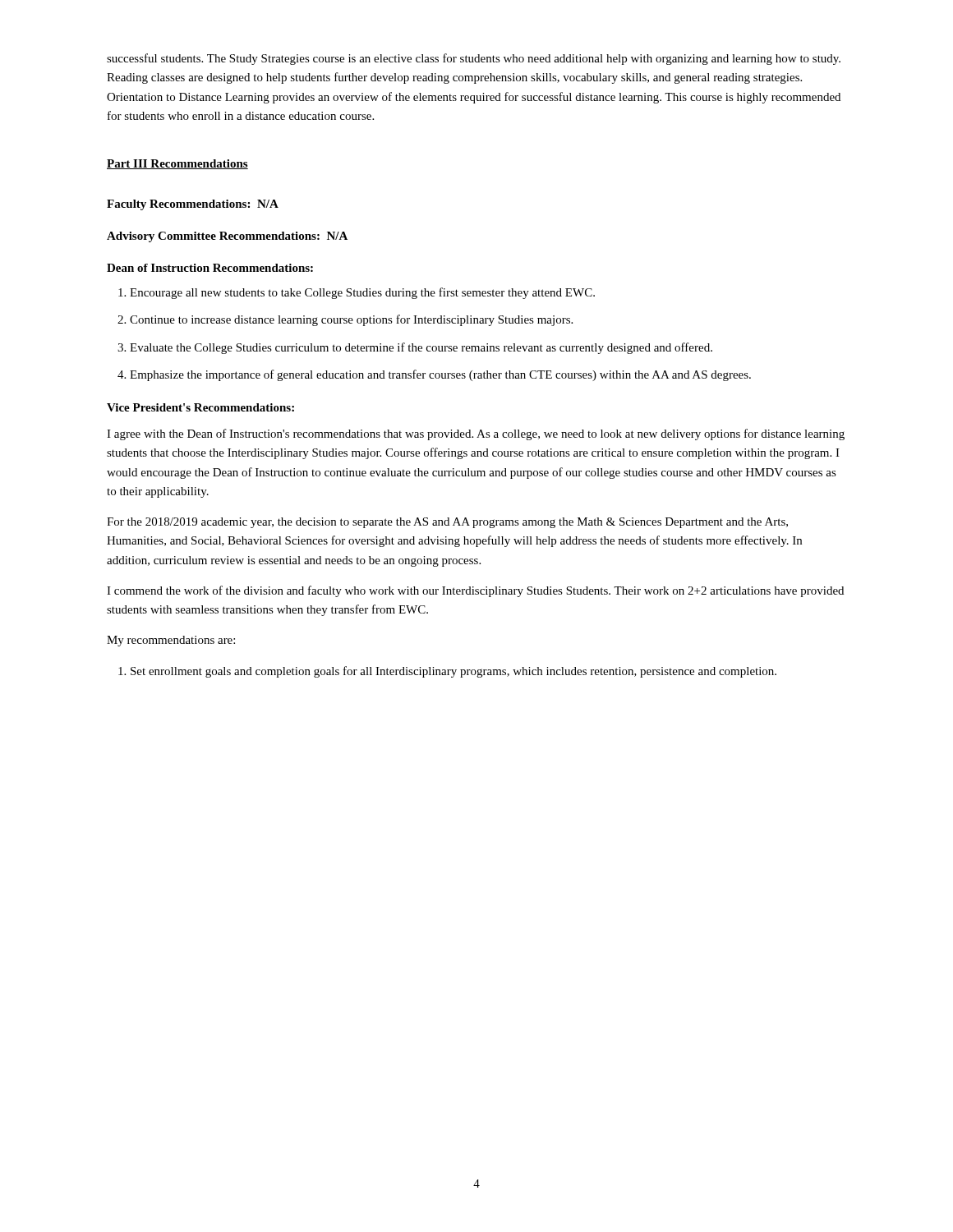Find the element starting "Advisory Committee Recommendations: N/A"
Image resolution: width=953 pixels, height=1232 pixels.
pos(227,236)
